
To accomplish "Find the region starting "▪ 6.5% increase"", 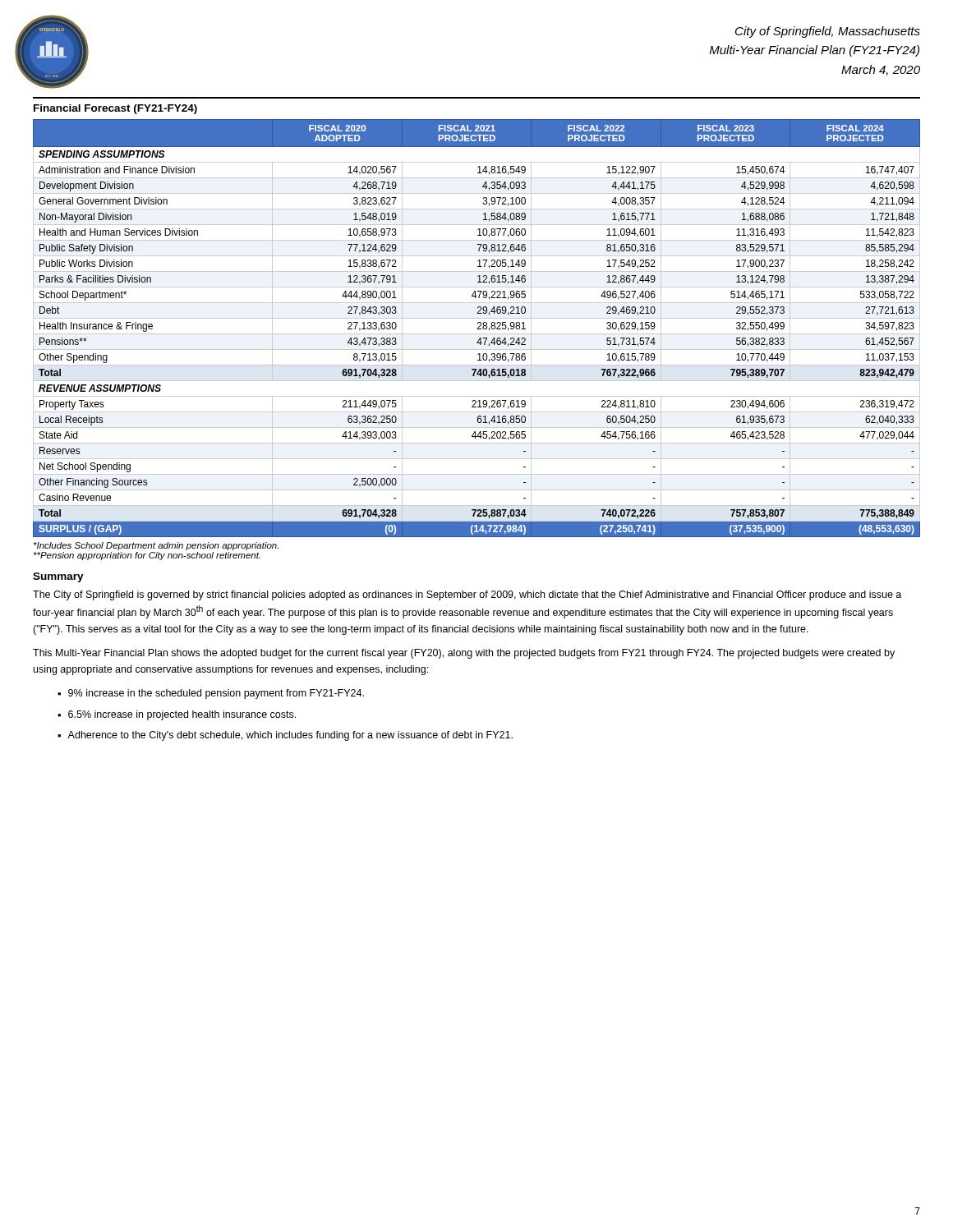I will click(177, 715).
